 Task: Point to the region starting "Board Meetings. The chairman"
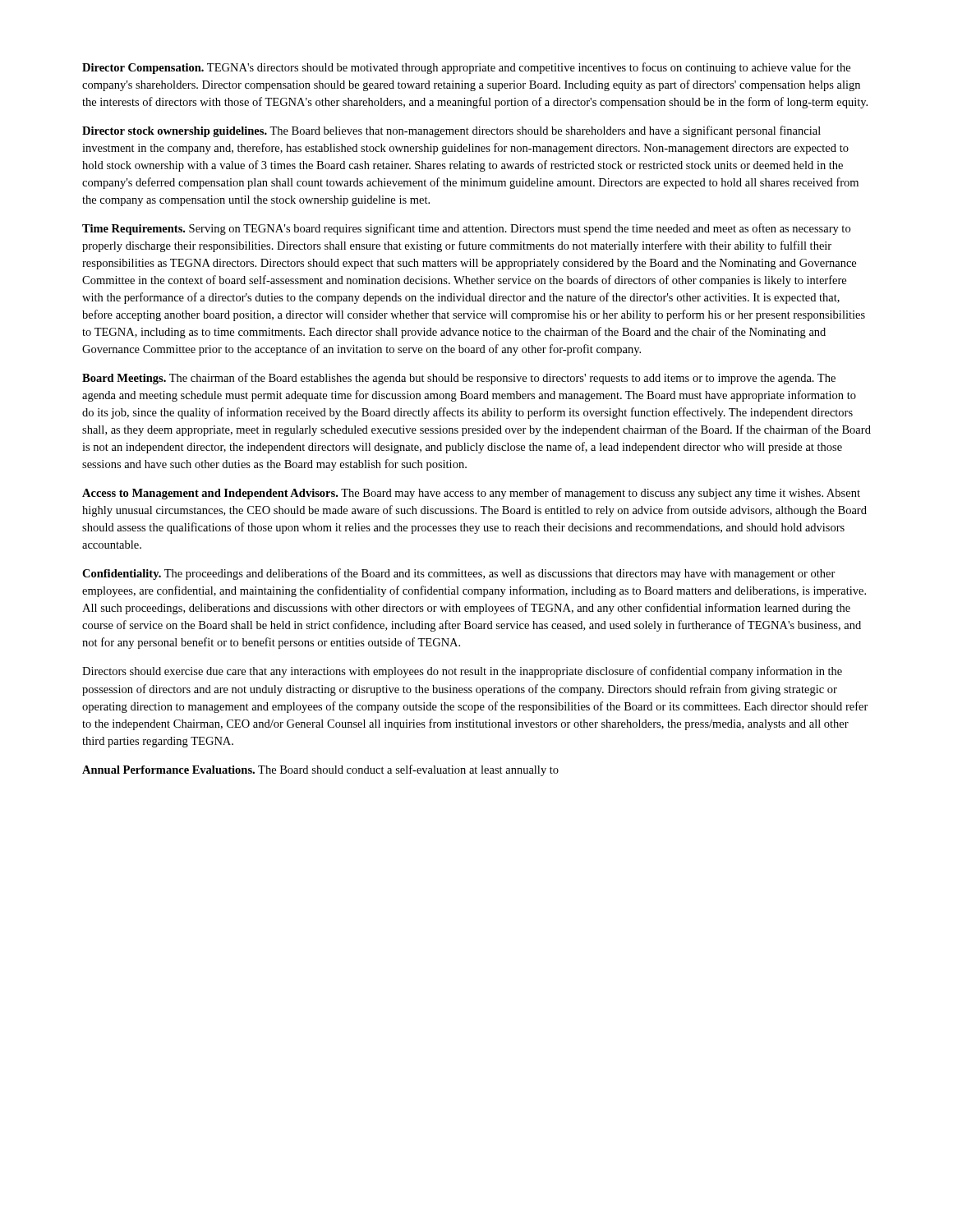click(476, 421)
